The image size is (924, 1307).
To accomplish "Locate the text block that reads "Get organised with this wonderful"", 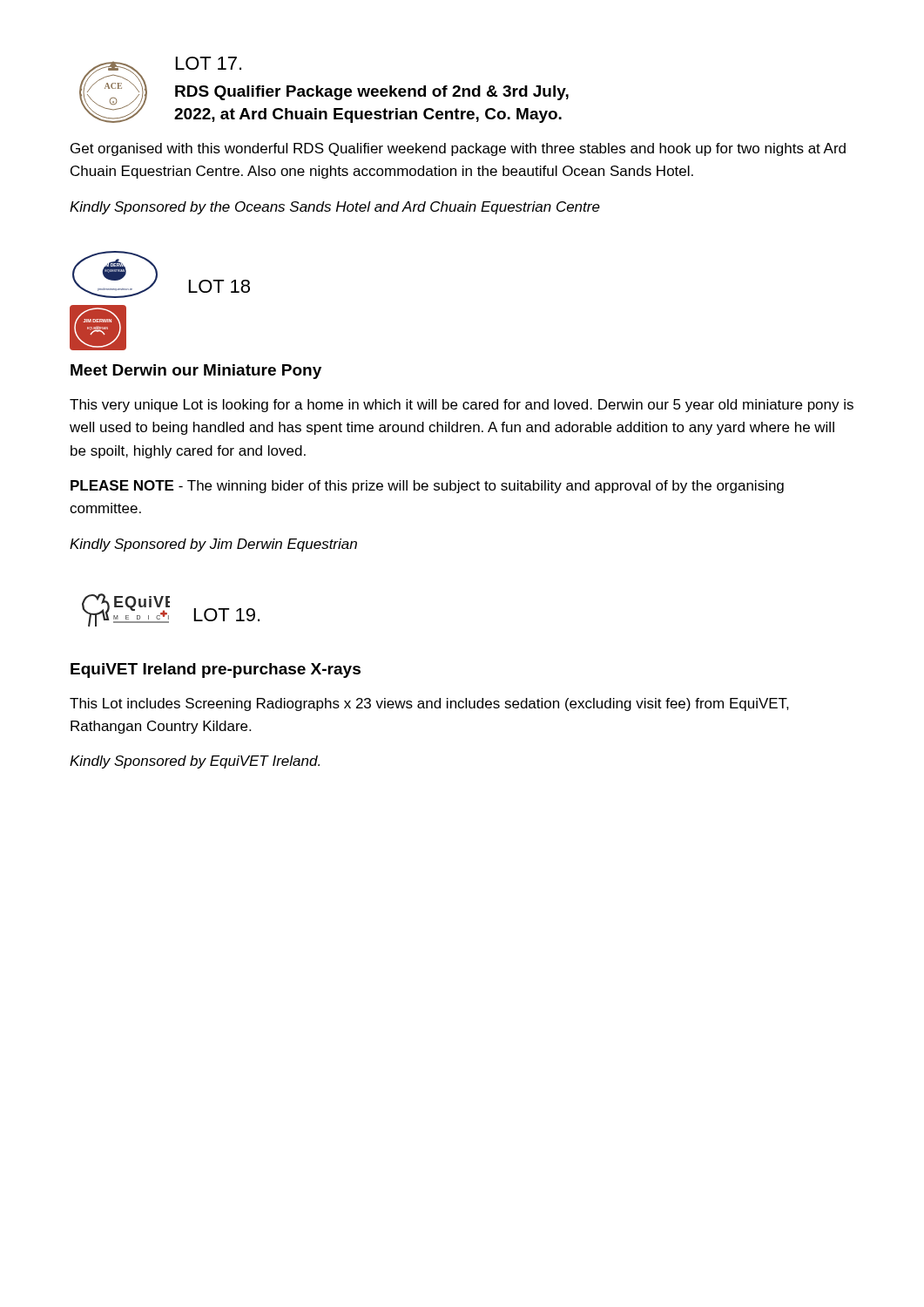I will point(458,160).
